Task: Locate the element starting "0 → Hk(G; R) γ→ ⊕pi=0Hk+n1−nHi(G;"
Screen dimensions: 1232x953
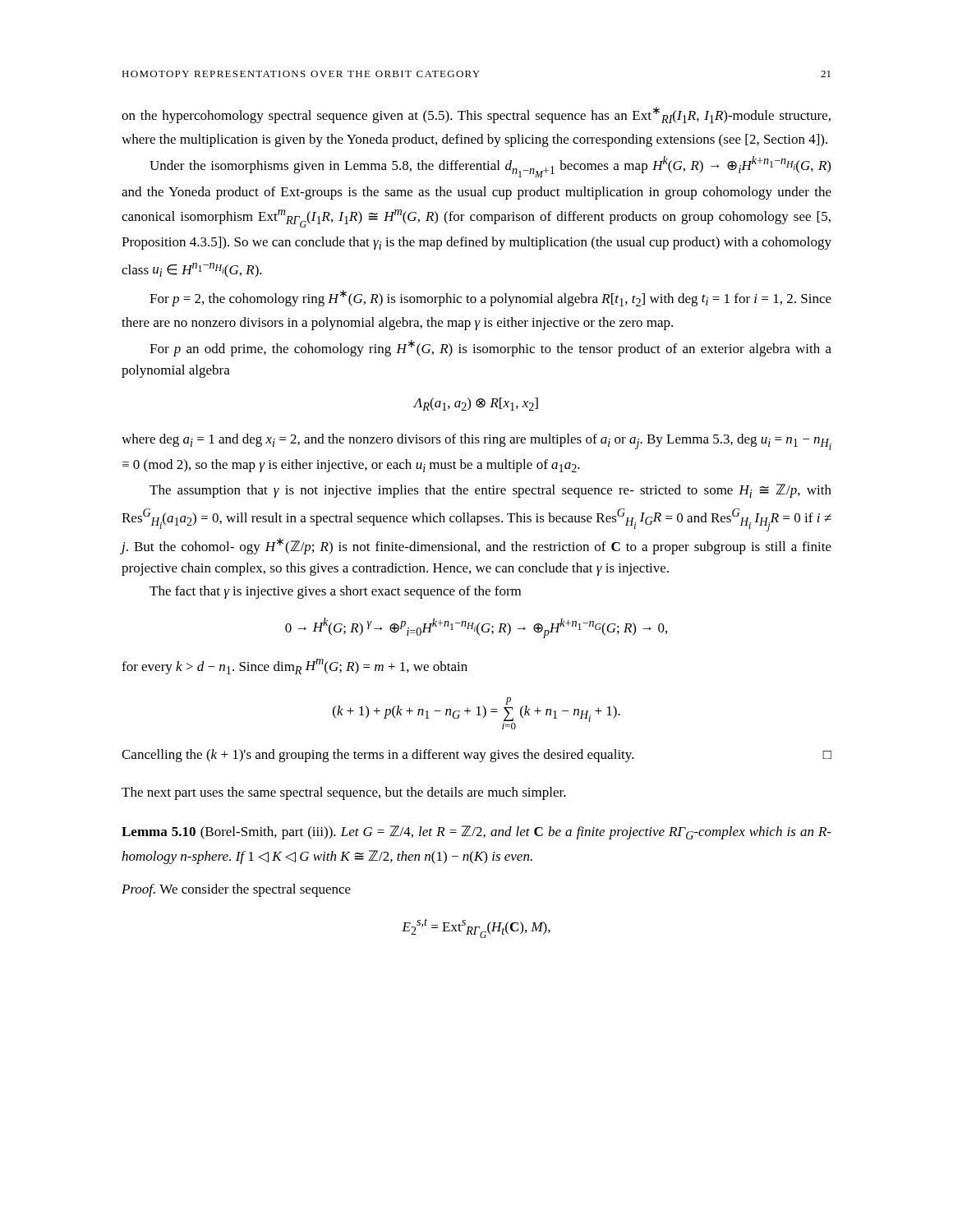Action: pyautogui.click(x=476, y=627)
